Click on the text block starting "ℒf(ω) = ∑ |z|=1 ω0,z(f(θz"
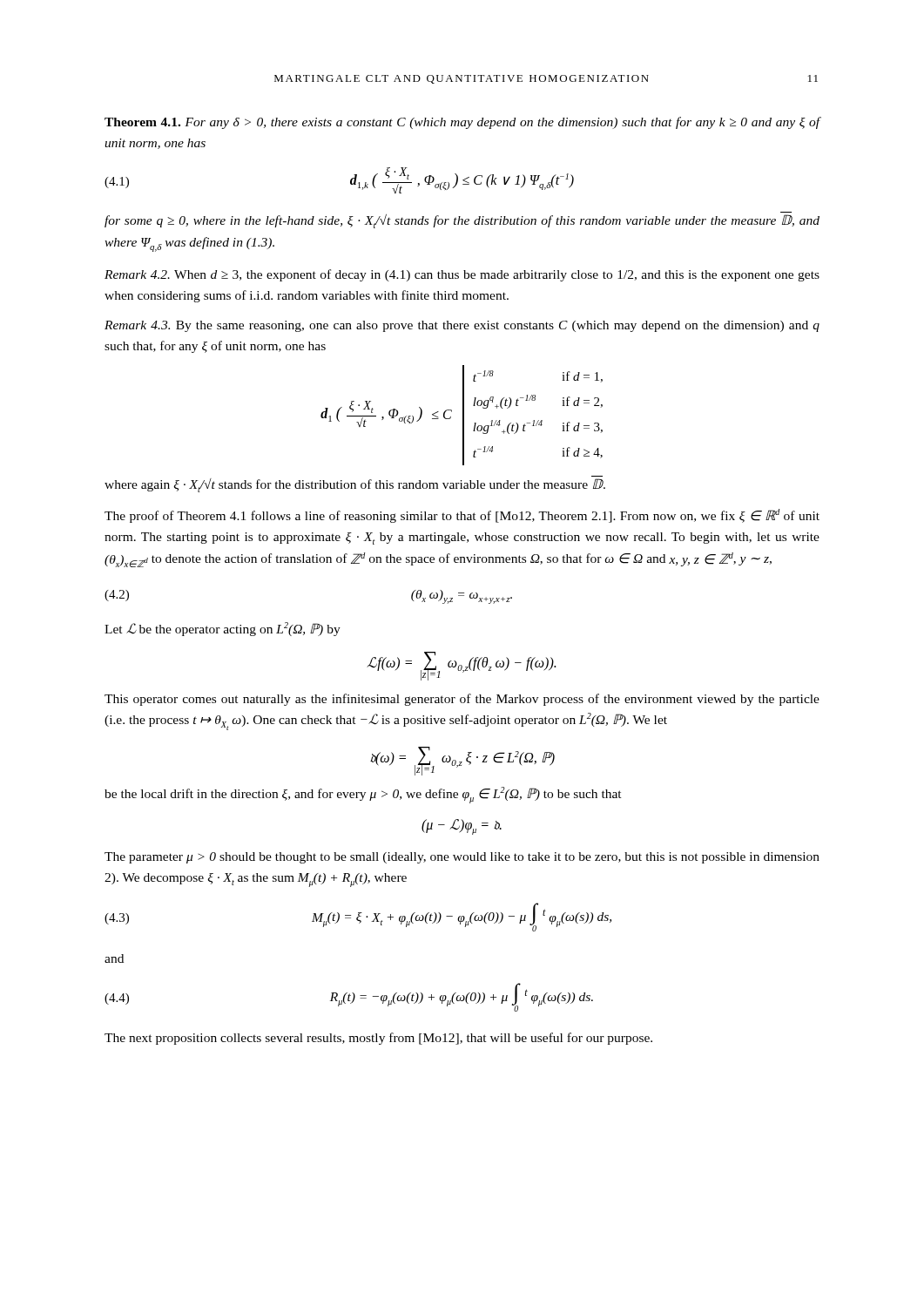924x1307 pixels. coord(462,664)
